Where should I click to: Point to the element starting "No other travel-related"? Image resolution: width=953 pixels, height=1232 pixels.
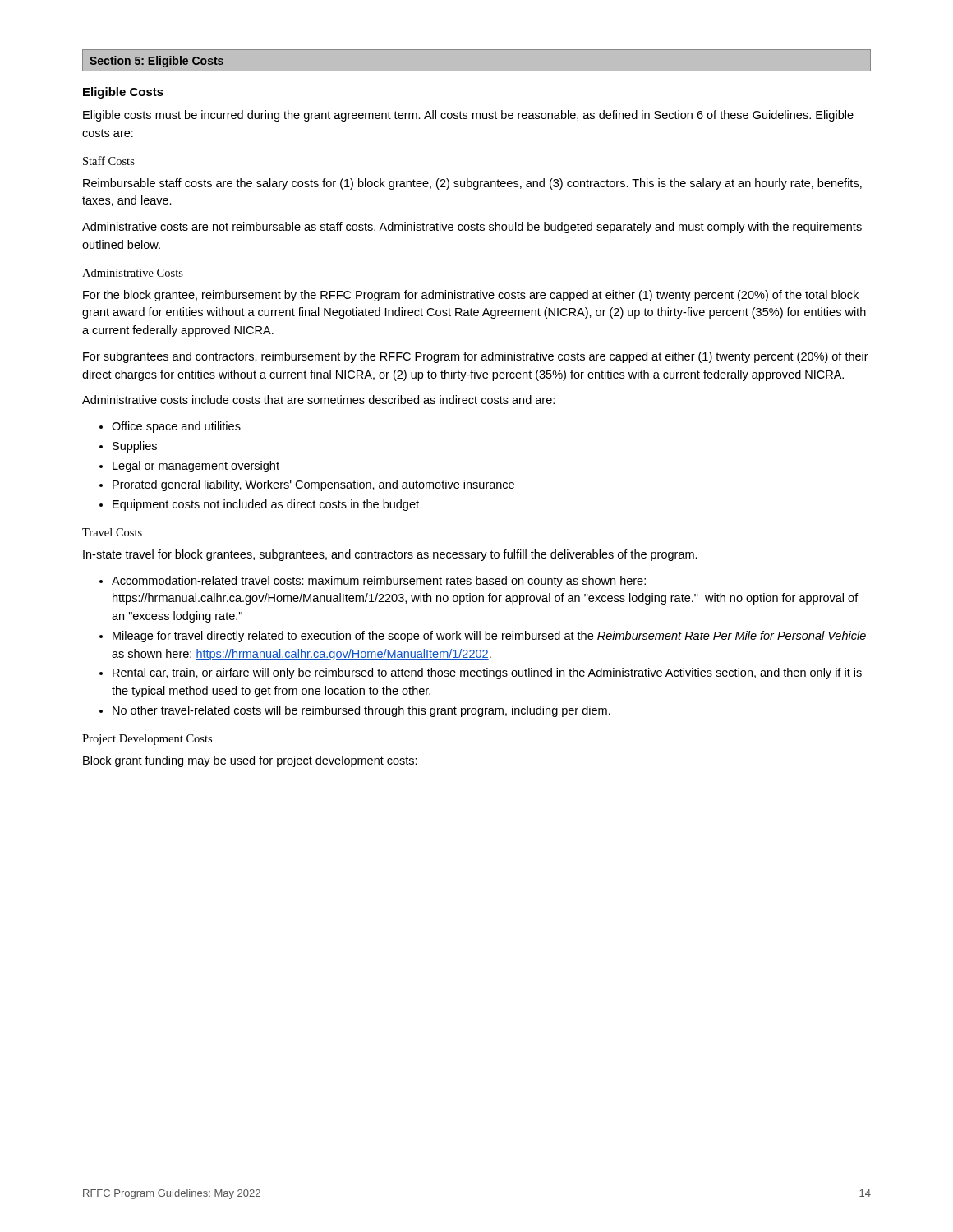point(361,710)
